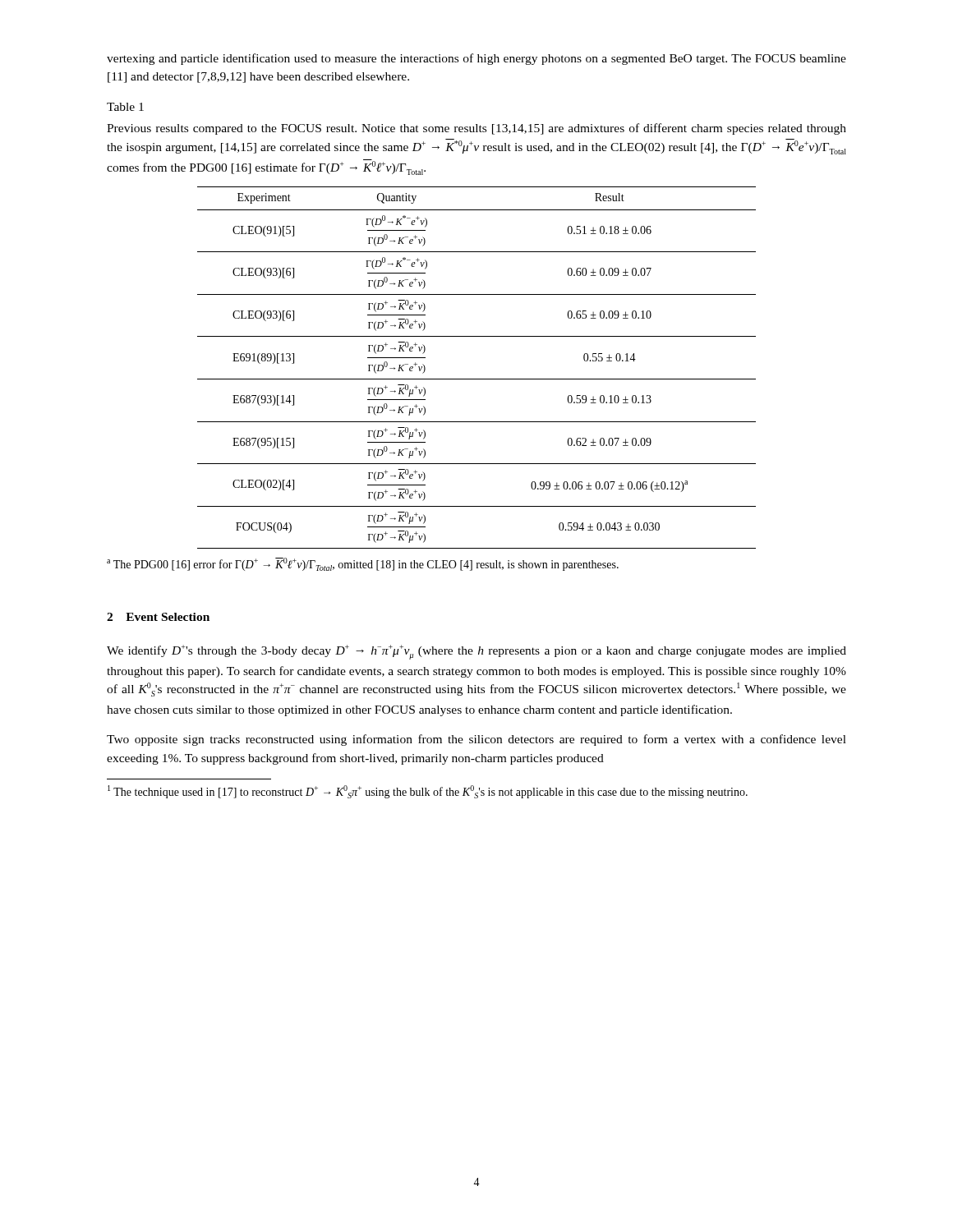Image resolution: width=953 pixels, height=1232 pixels.
Task: Select the text starting "2 Event Selection"
Action: [x=158, y=617]
